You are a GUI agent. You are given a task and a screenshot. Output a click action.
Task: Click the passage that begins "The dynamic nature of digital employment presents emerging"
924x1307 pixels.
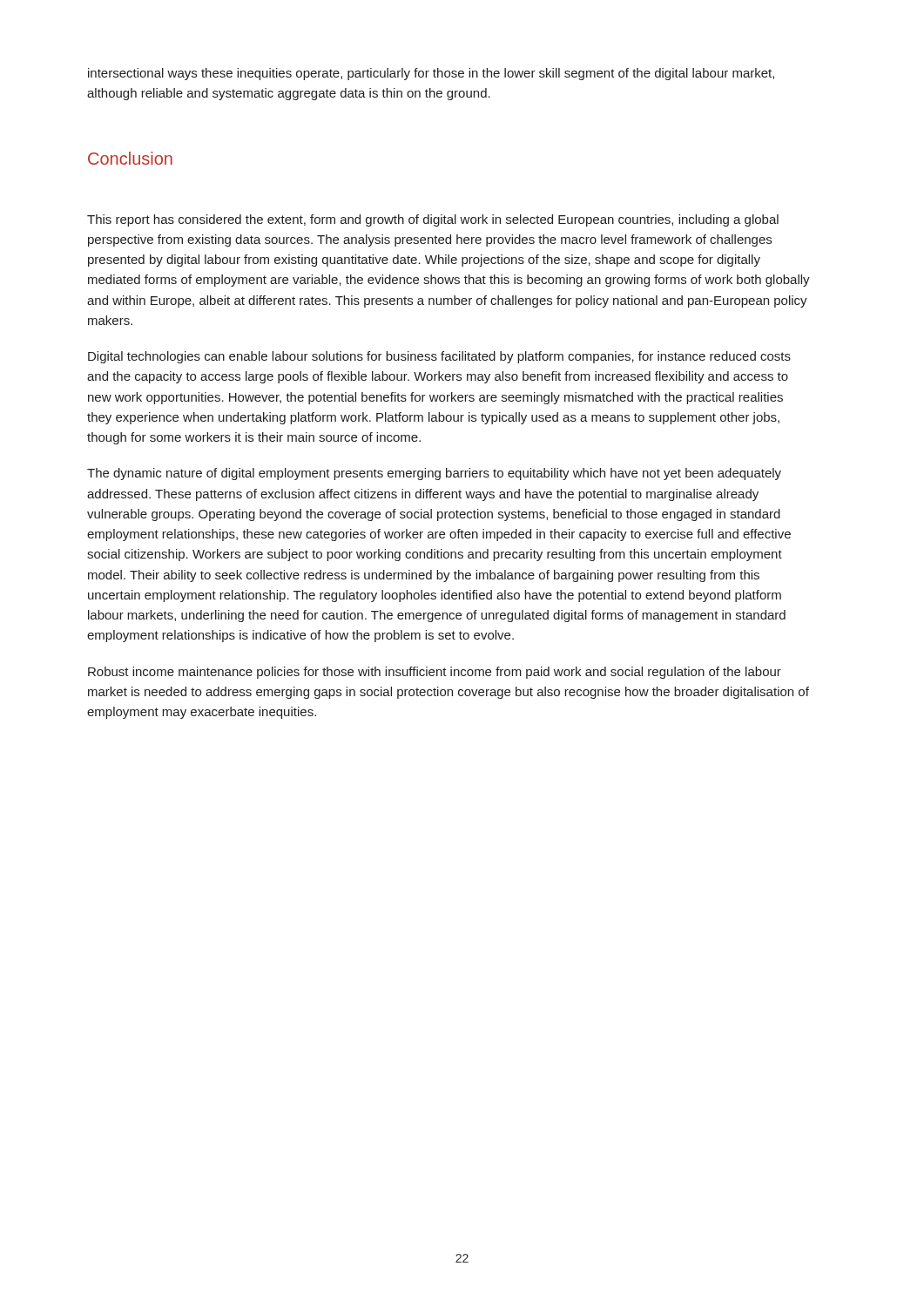click(439, 554)
